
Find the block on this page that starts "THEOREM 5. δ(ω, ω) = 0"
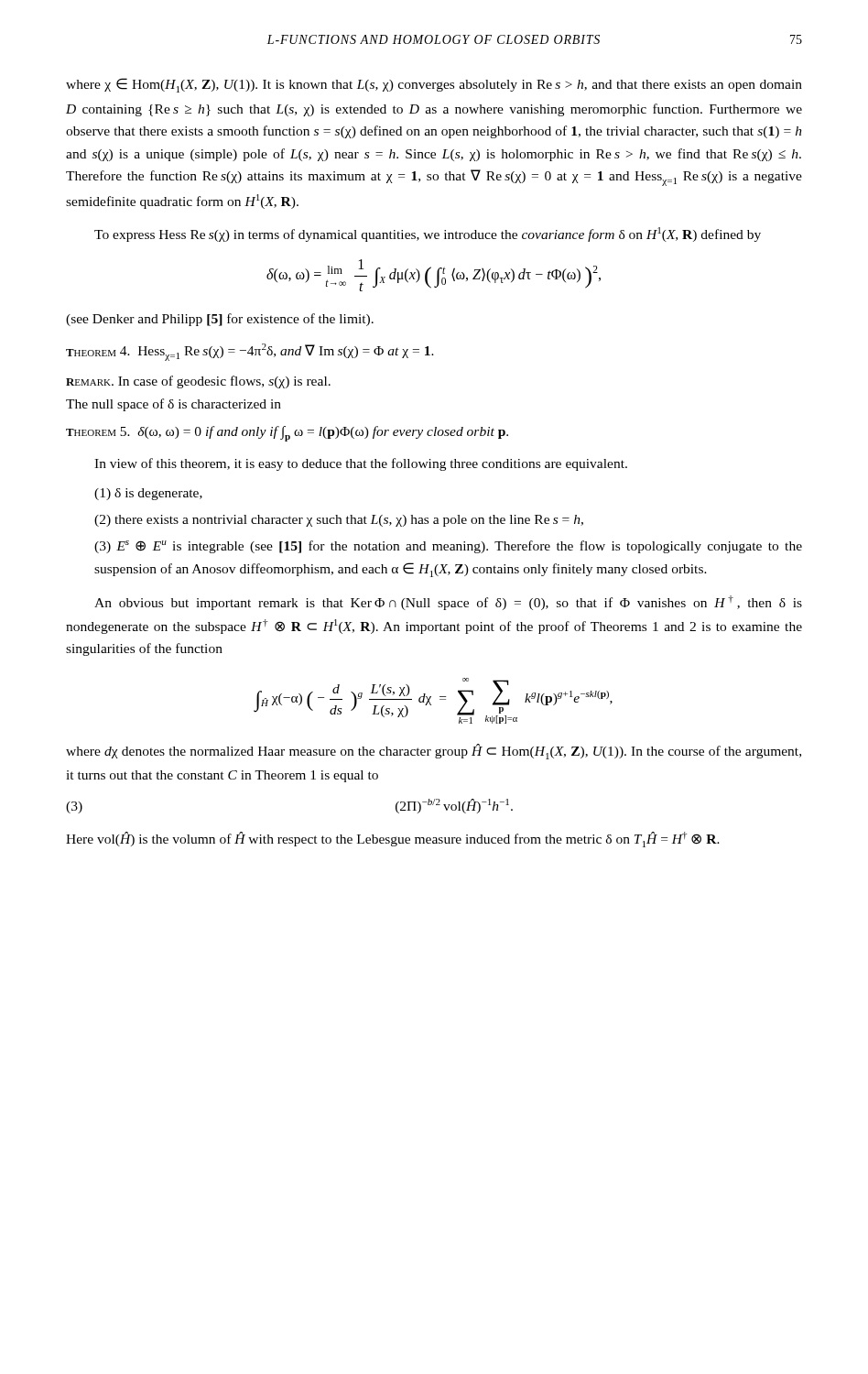[434, 433]
